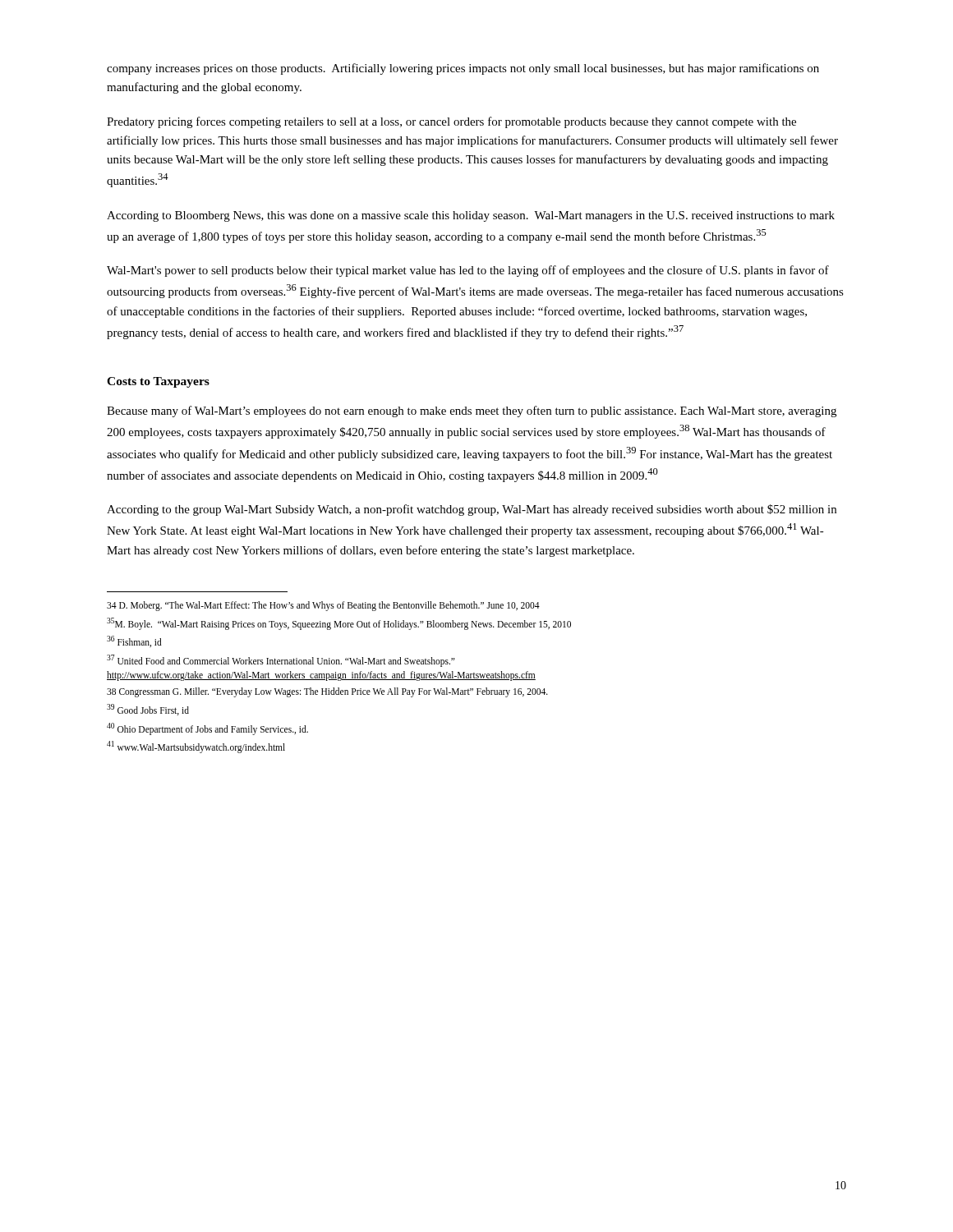Select the region starting "Costs to Taxpayers"
This screenshot has width=953, height=1232.
click(158, 381)
